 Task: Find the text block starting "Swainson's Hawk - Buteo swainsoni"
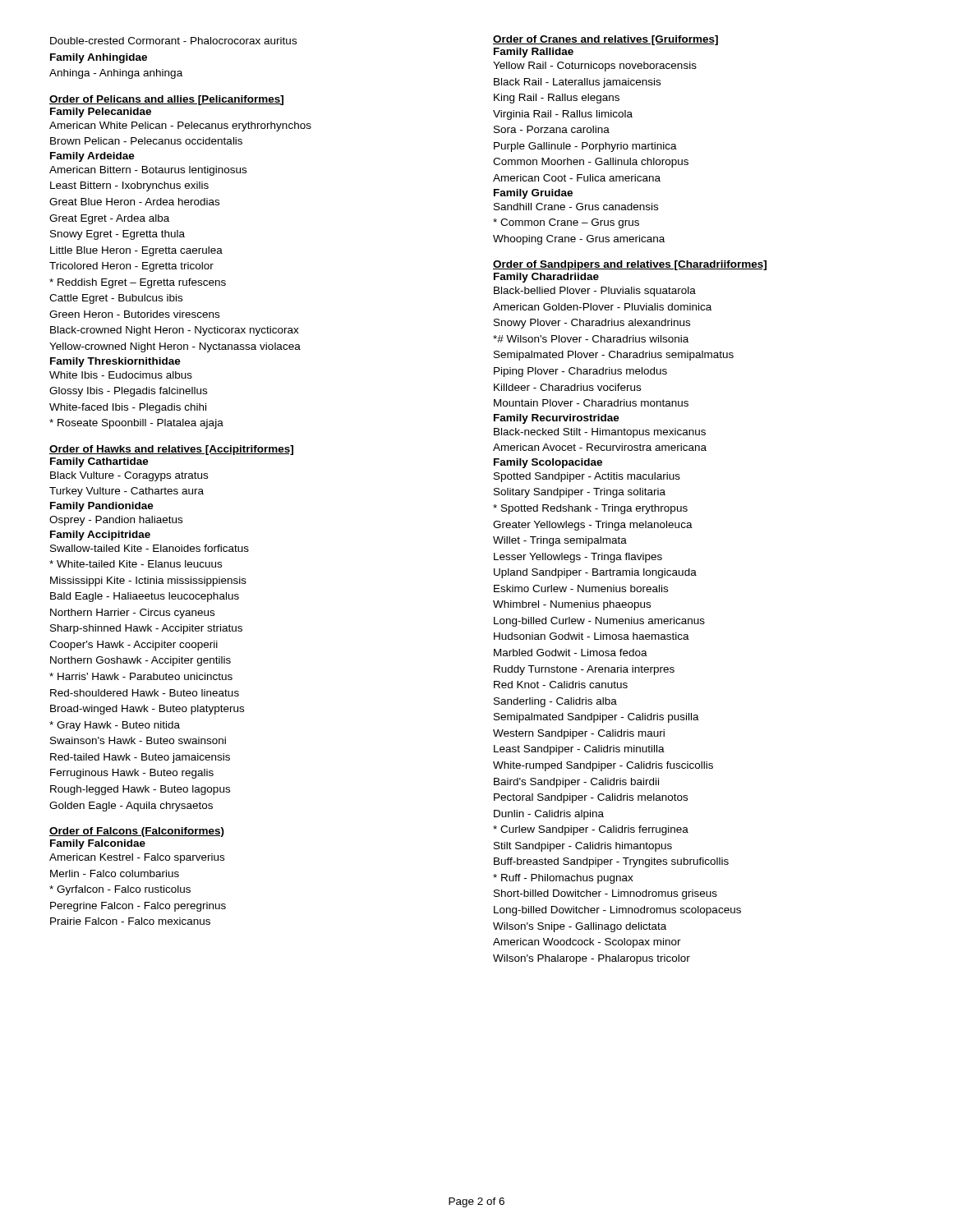(x=138, y=741)
